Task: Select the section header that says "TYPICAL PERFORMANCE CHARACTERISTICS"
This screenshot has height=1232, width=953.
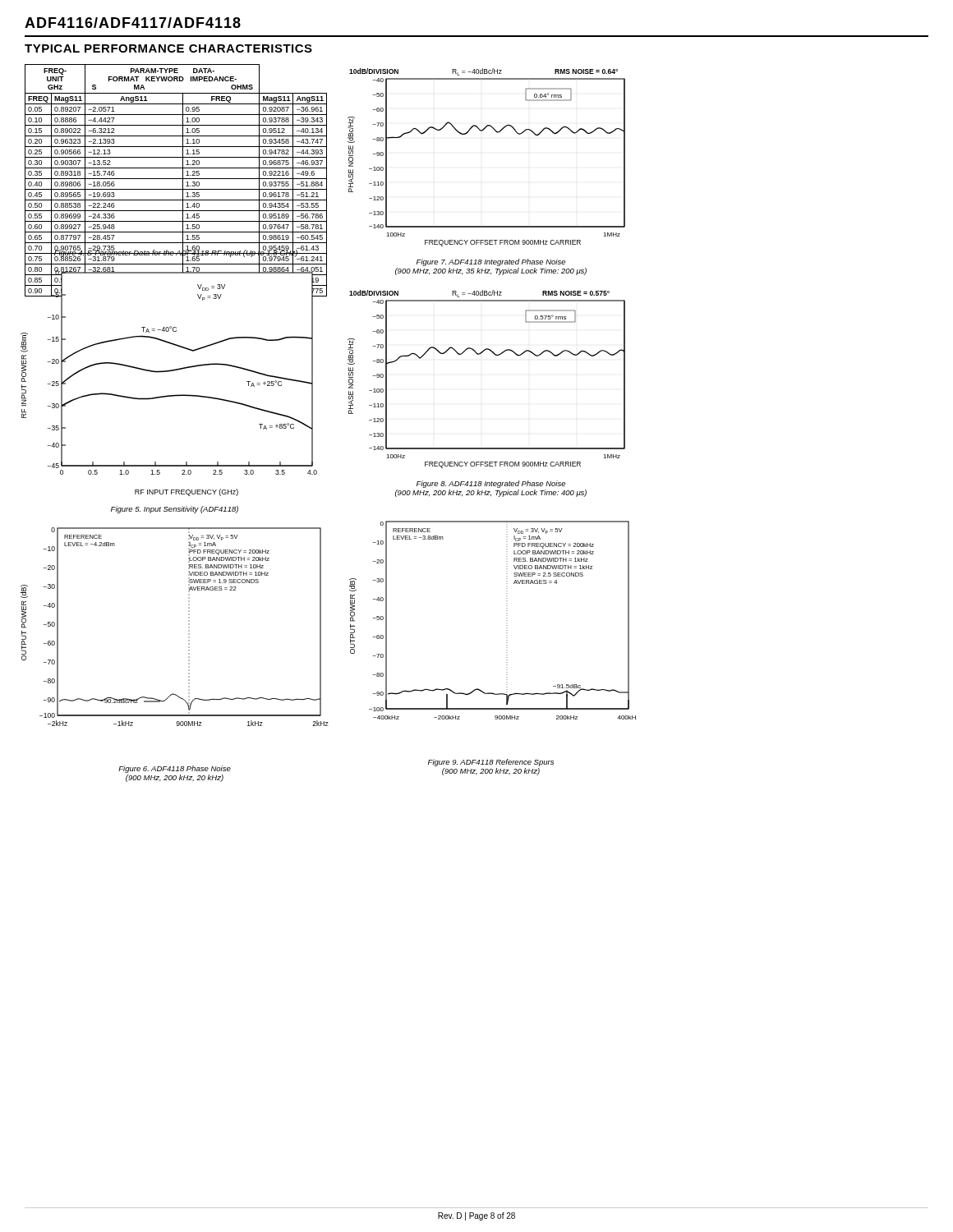Action: coord(169,48)
